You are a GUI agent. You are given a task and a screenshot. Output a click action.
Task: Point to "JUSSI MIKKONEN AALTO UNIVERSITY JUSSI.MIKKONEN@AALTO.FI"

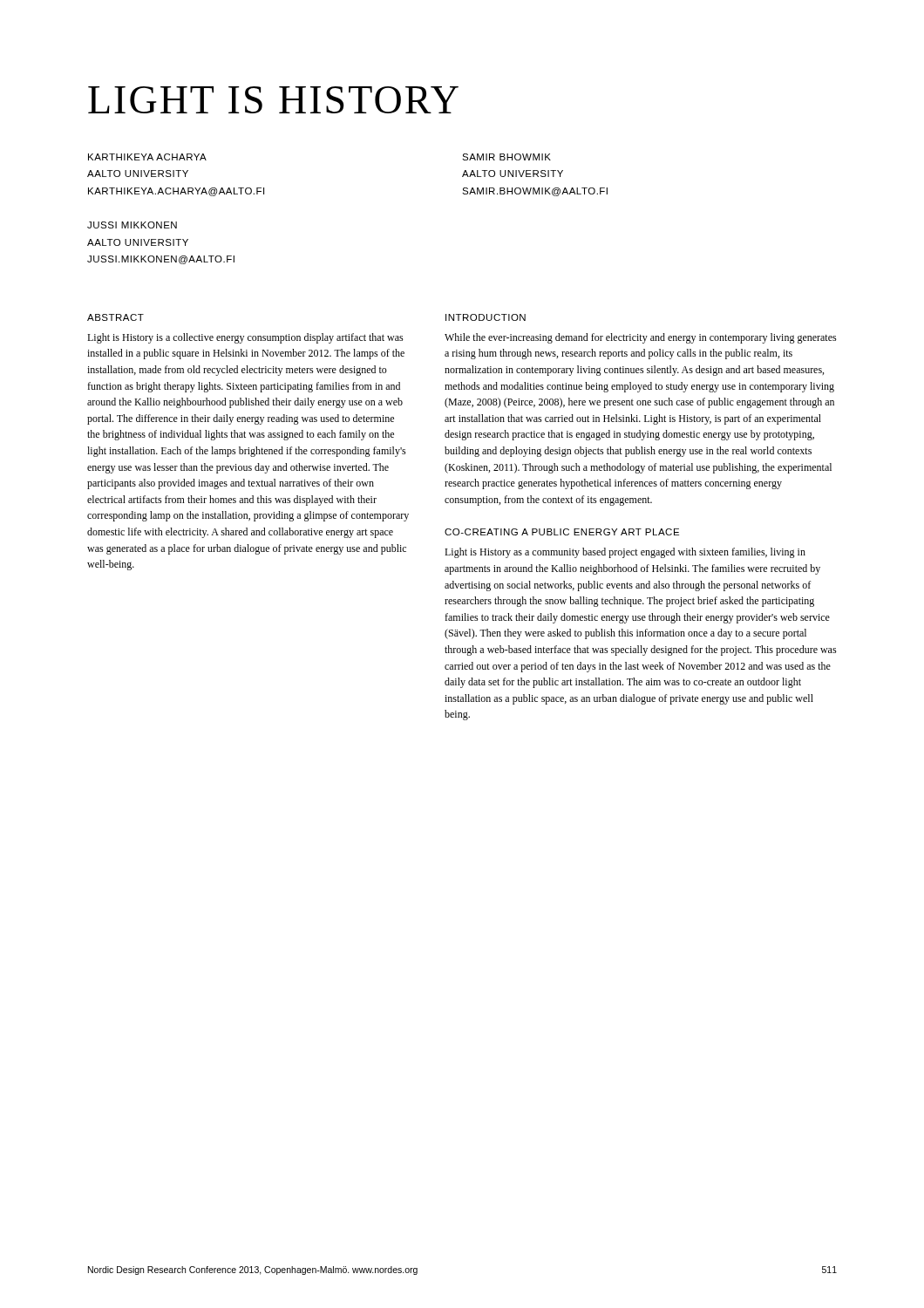coord(161,242)
